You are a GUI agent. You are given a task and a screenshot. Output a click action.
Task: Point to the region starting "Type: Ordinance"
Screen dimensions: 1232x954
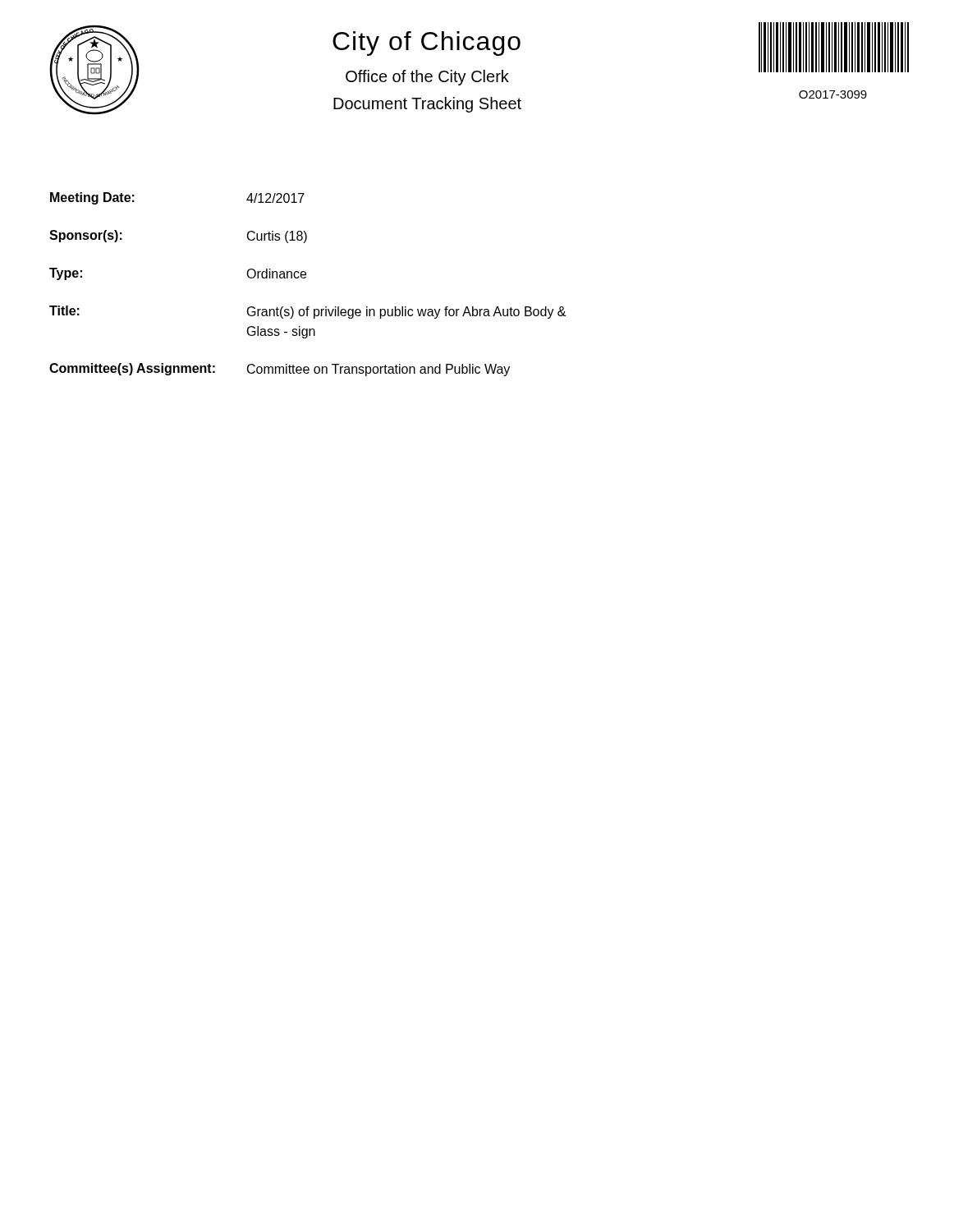click(x=66, y=274)
